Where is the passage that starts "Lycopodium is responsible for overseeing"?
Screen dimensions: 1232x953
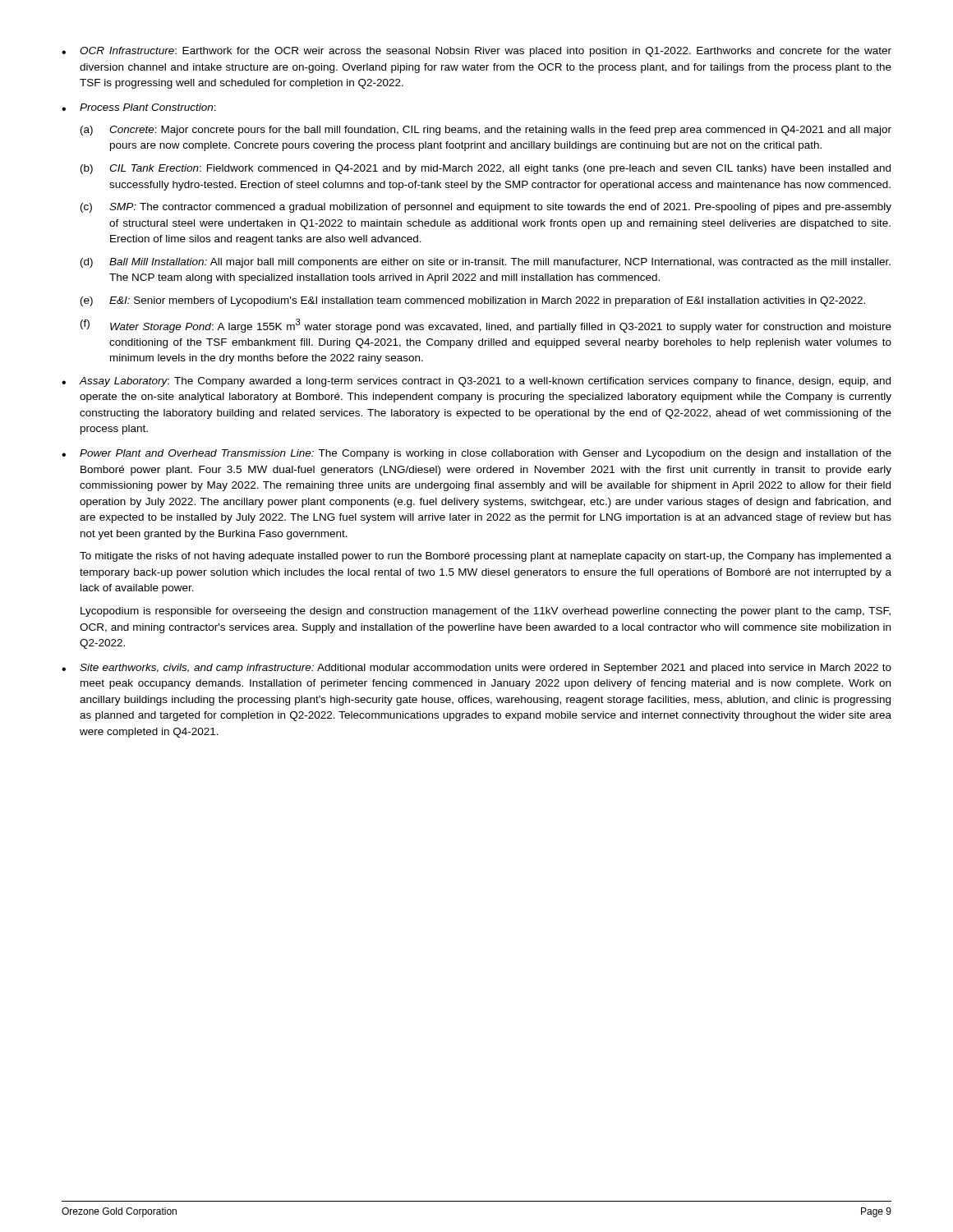pyautogui.click(x=486, y=627)
